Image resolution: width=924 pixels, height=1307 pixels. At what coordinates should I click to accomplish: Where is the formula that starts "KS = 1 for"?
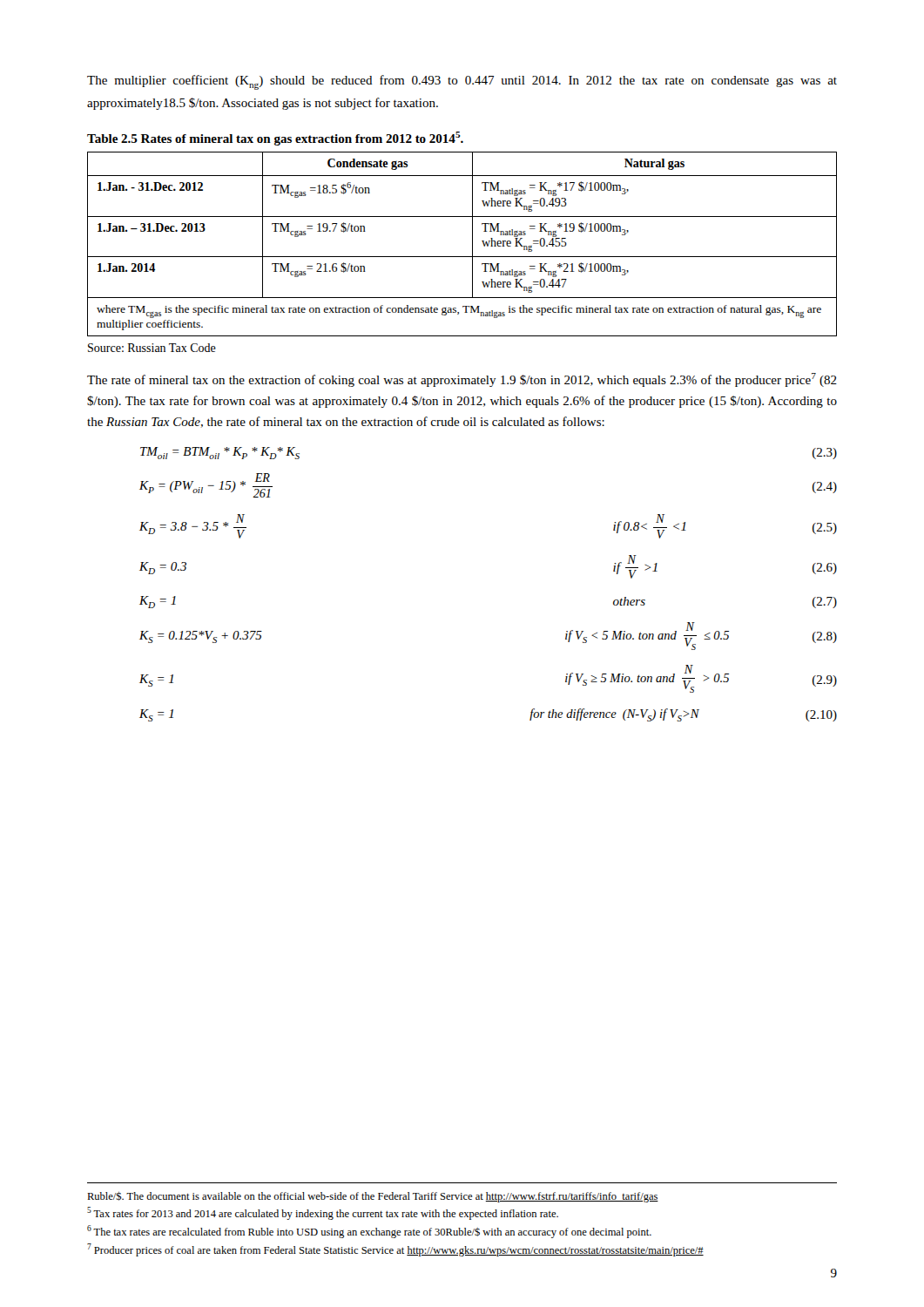pyautogui.click(x=146, y=716)
